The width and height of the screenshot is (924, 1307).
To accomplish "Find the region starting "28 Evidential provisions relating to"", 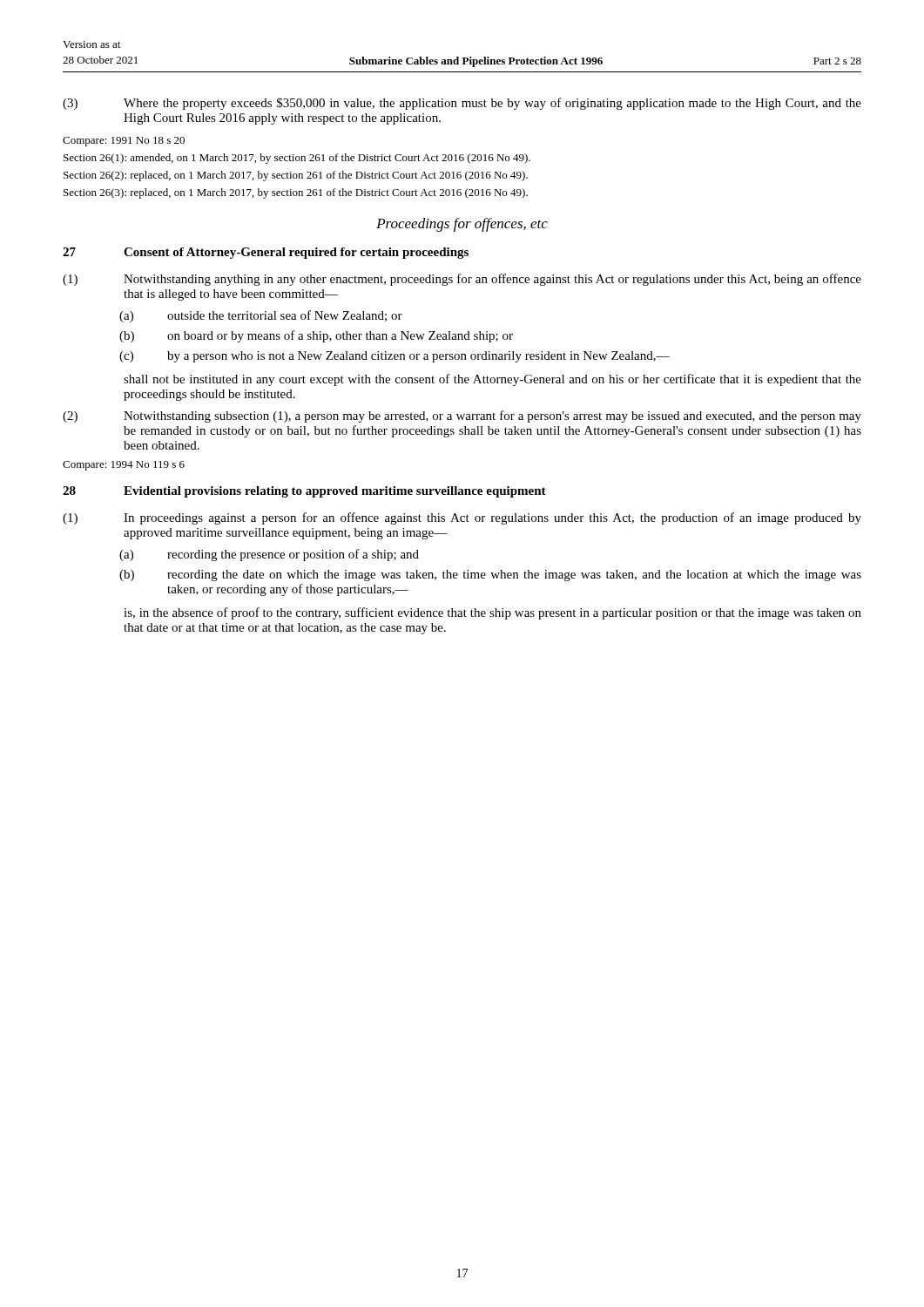I will (x=462, y=494).
